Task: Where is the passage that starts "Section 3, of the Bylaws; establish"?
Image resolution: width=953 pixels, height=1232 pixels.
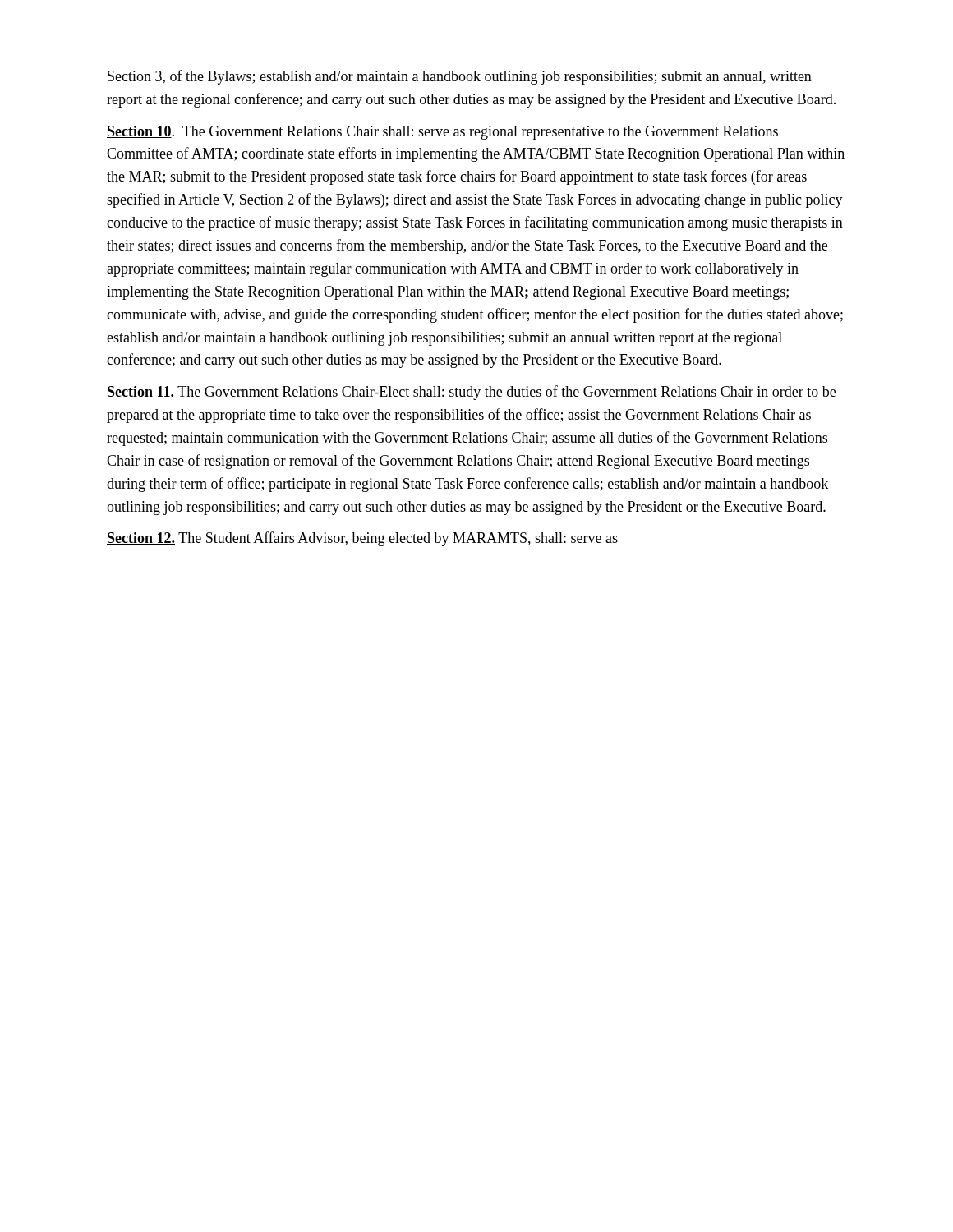Action: click(476, 308)
